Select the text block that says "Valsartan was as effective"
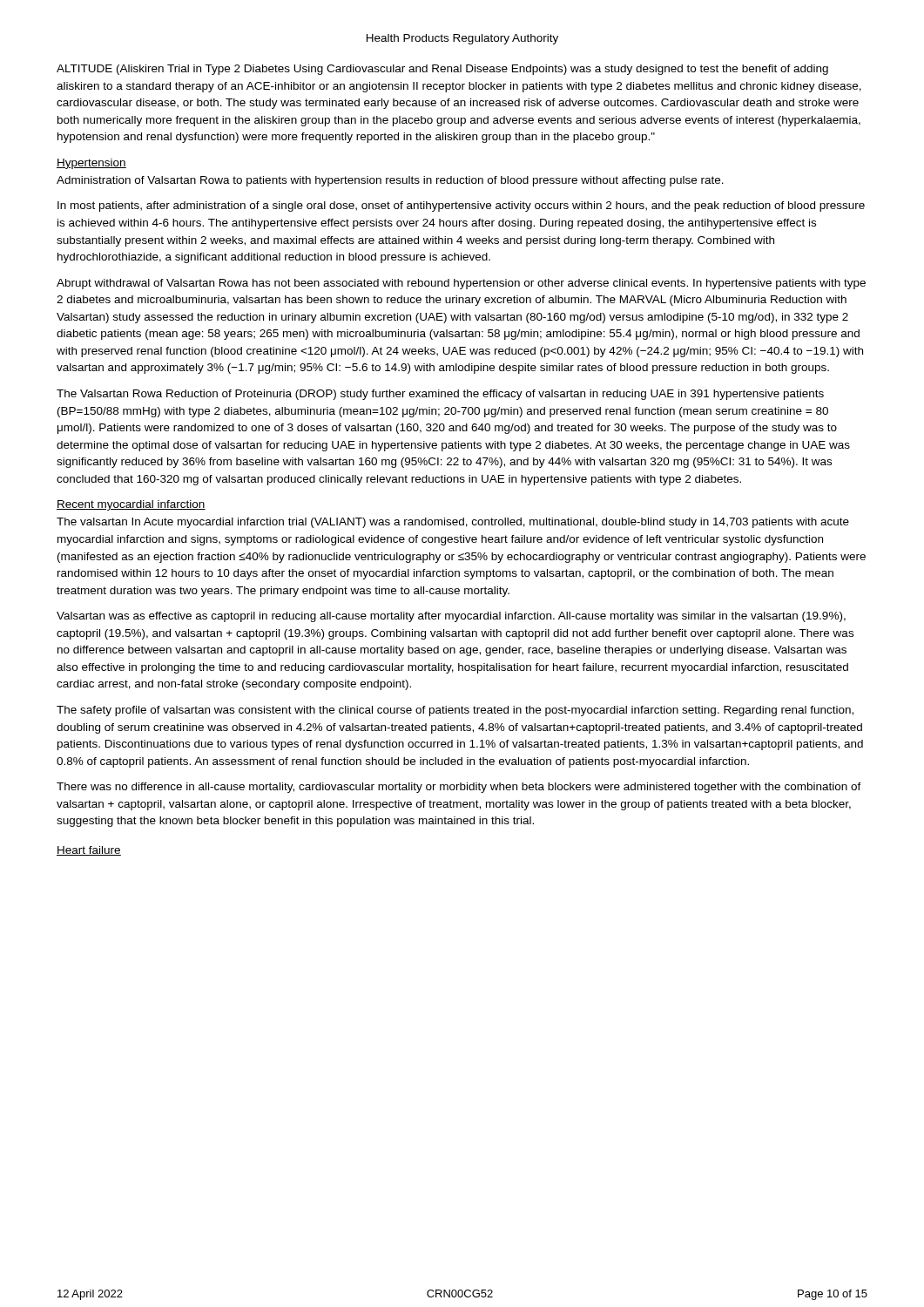This screenshot has width=924, height=1307. click(x=455, y=650)
